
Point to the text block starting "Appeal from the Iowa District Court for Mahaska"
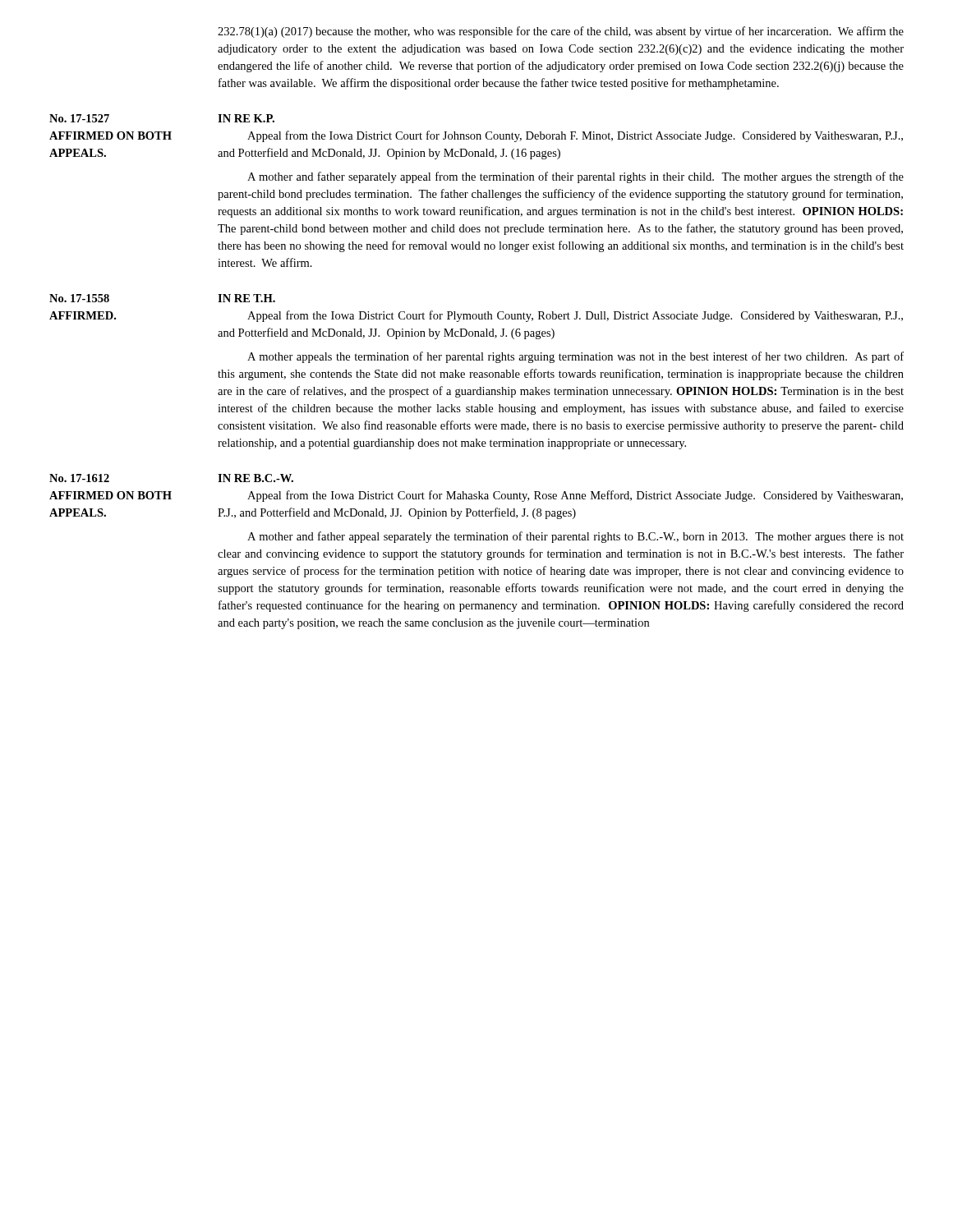(561, 504)
